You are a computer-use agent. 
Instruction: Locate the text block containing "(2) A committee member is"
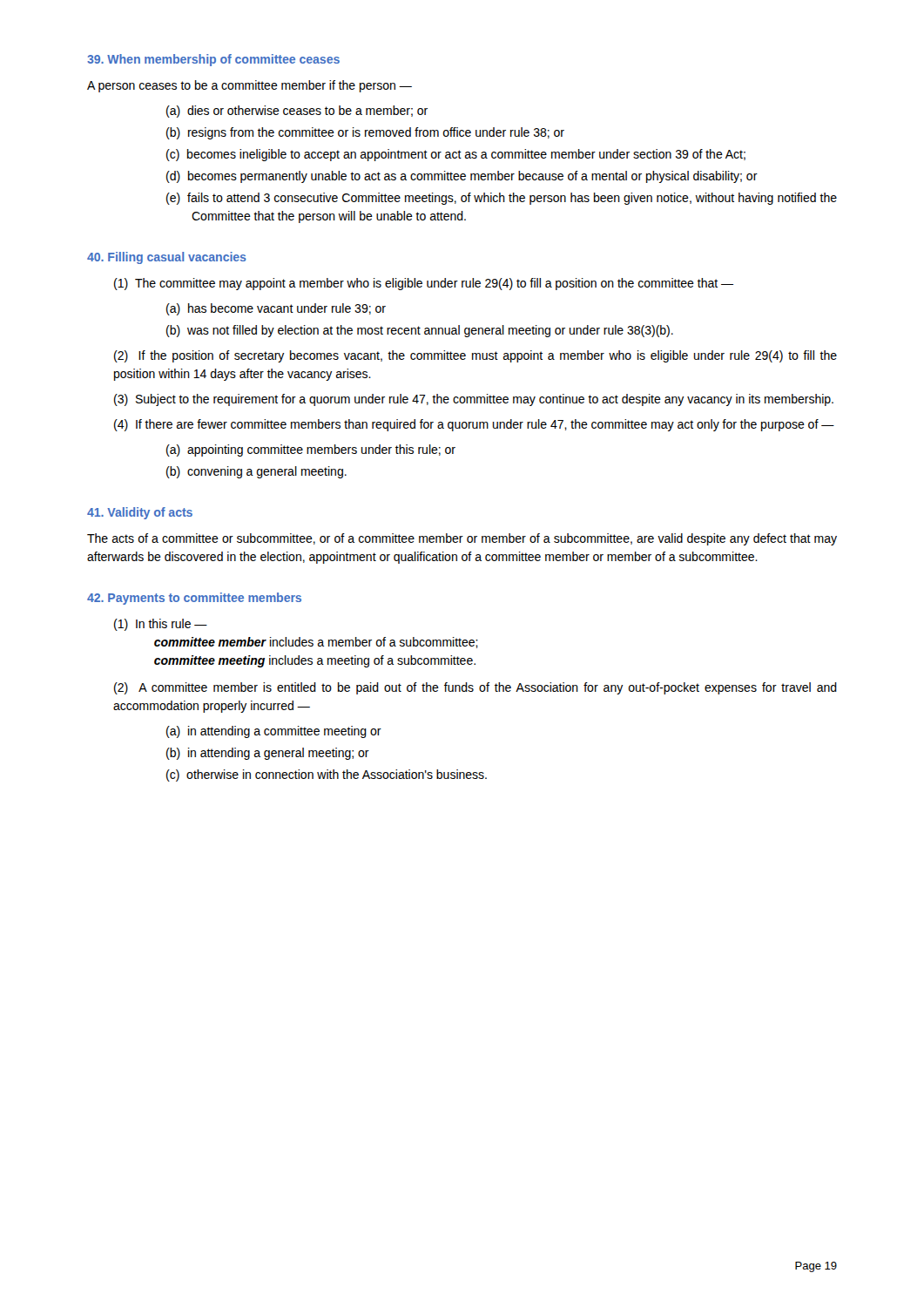475,697
